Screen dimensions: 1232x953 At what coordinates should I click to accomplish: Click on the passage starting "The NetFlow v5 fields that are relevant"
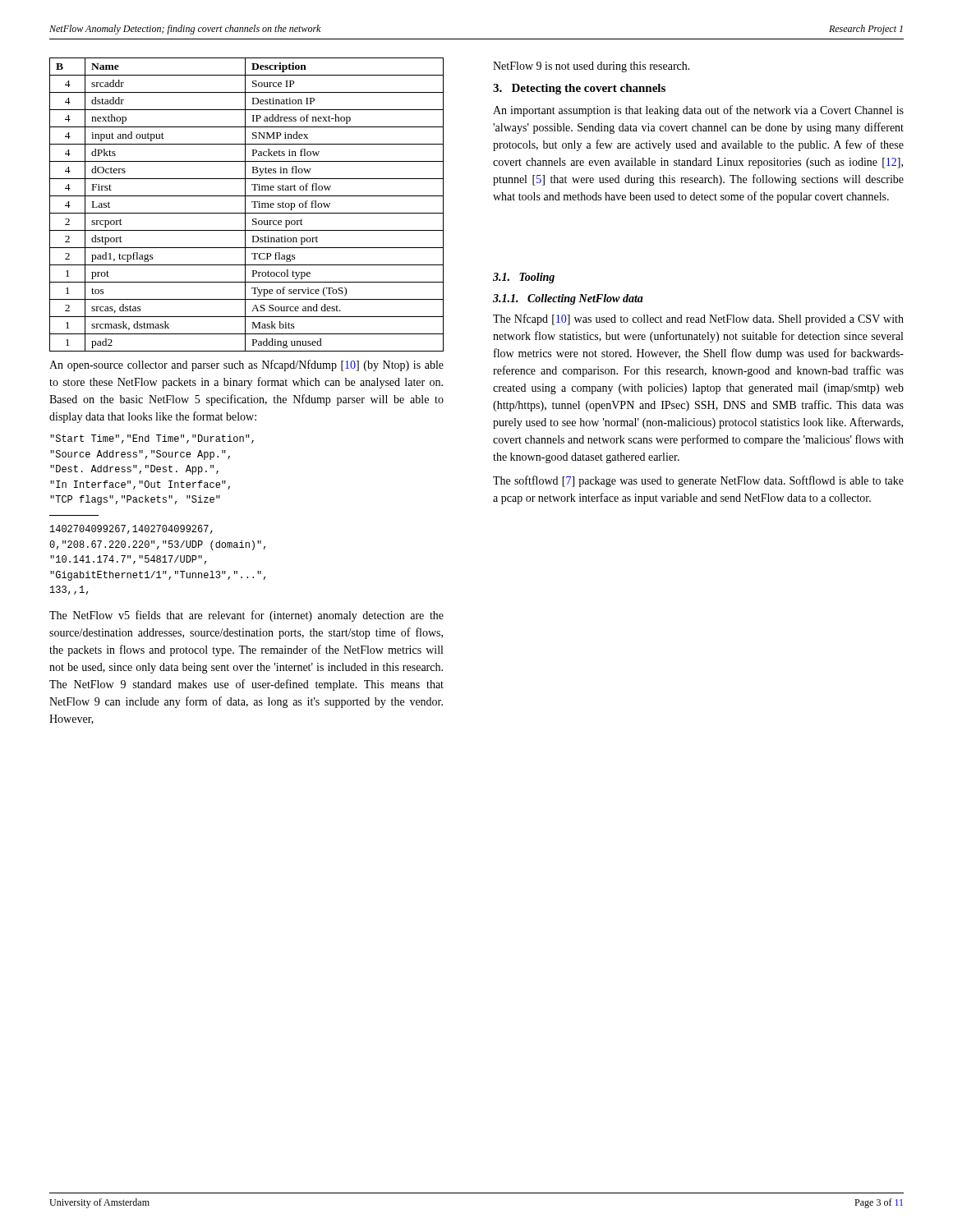(246, 667)
